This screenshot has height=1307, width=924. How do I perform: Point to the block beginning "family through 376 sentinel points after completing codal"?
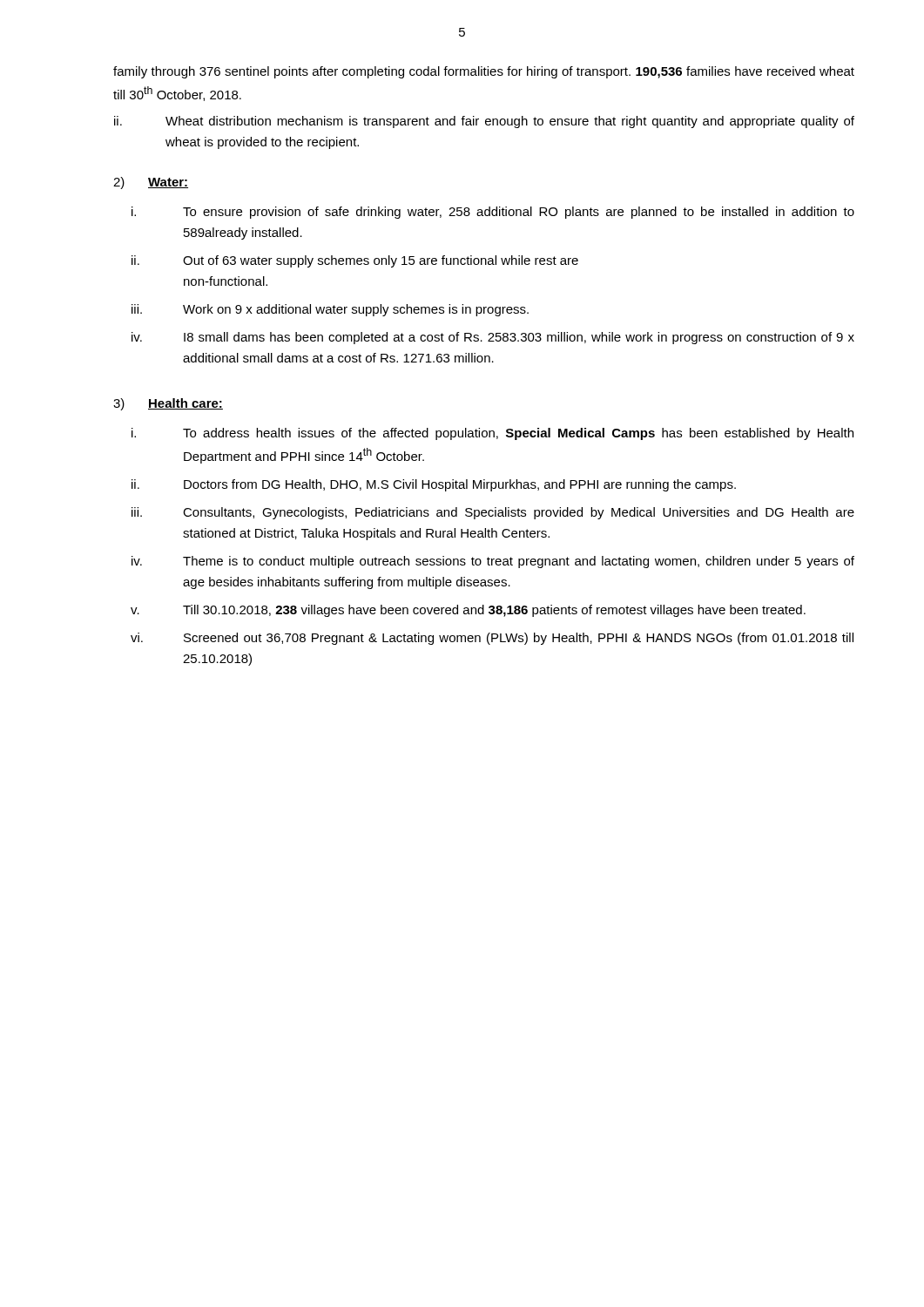coord(484,83)
